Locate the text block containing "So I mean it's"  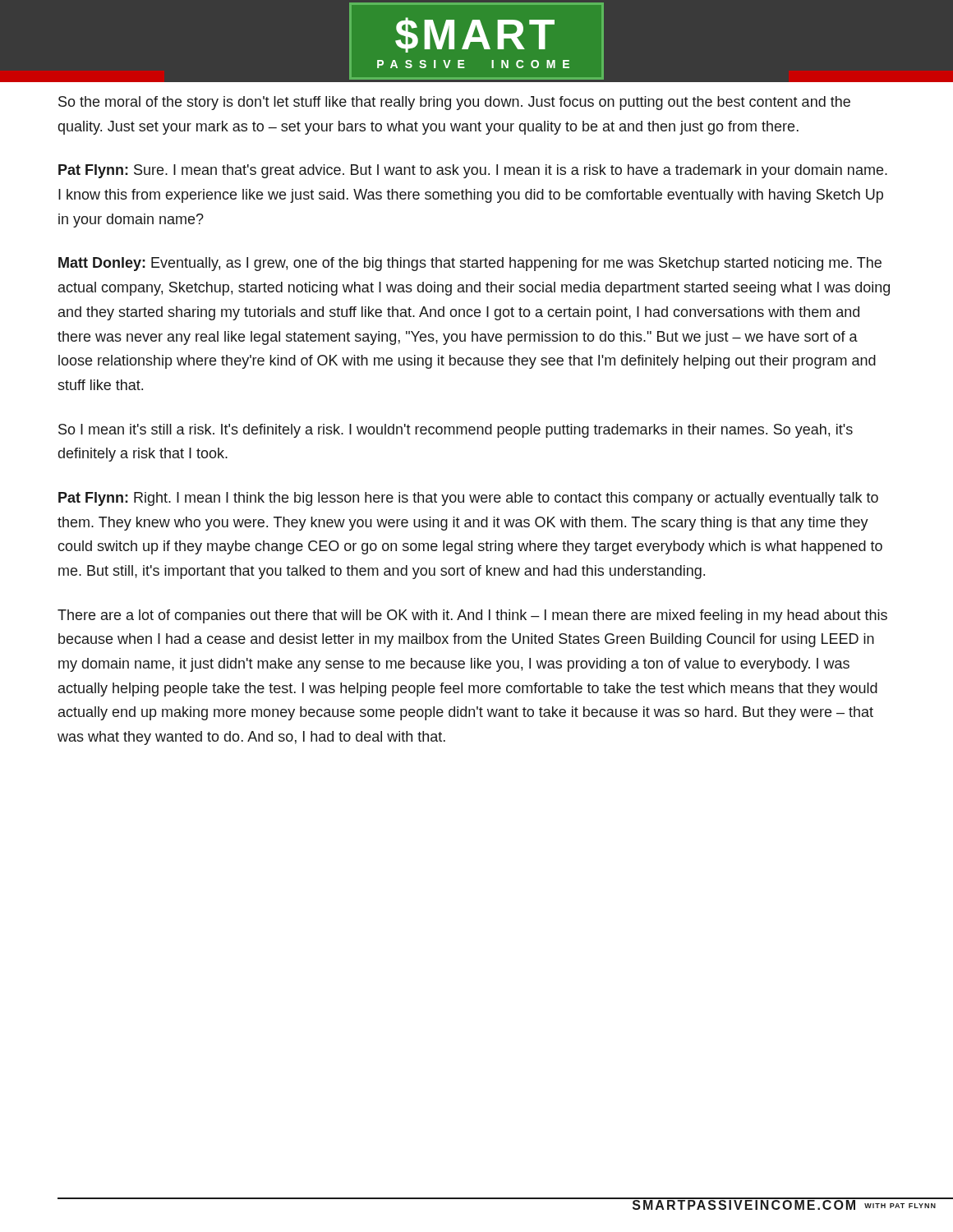pos(455,441)
